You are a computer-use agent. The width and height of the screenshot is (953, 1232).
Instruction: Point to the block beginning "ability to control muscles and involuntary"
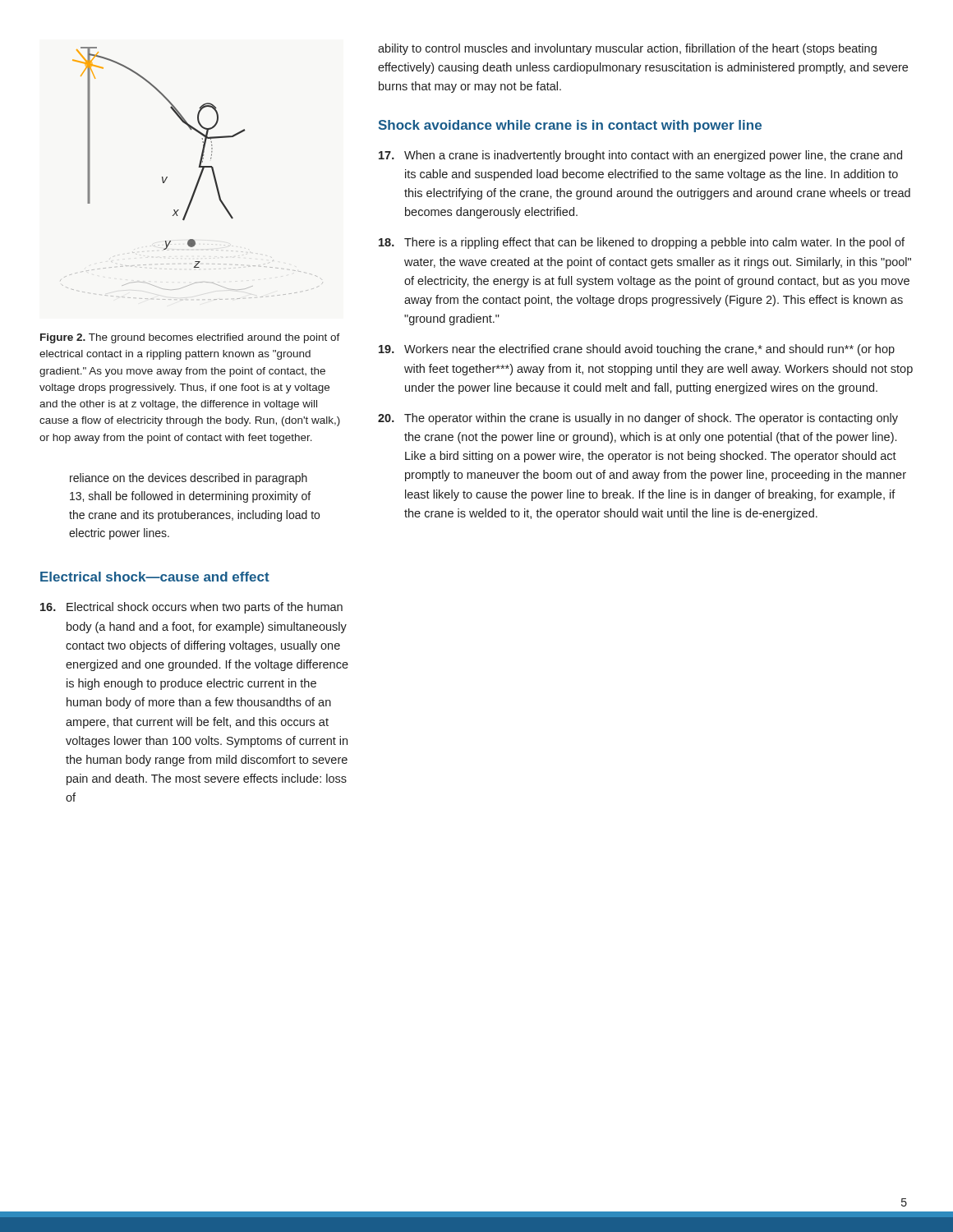pyautogui.click(x=643, y=68)
